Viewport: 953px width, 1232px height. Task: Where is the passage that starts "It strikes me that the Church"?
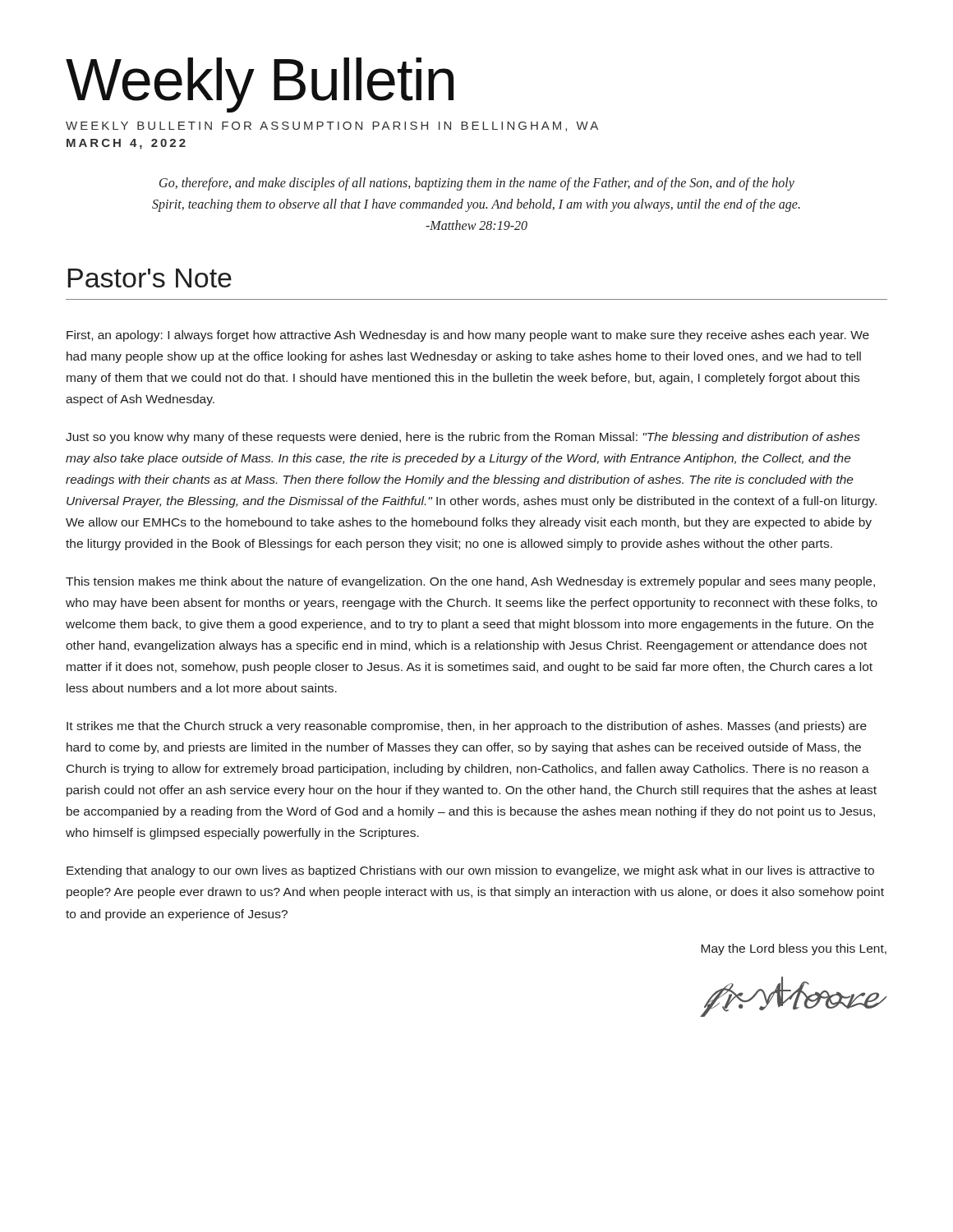tap(471, 779)
